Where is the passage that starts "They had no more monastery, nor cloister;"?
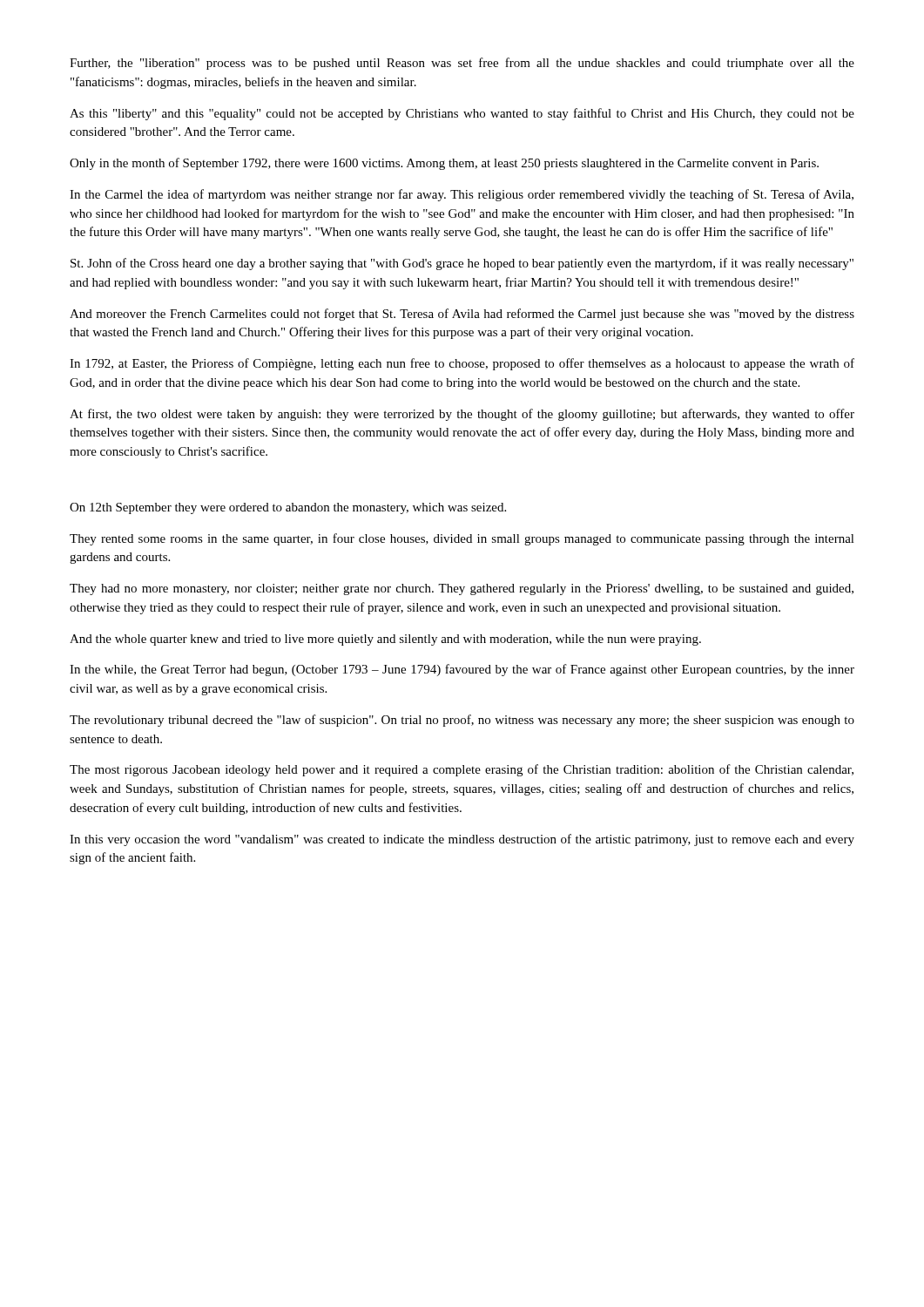The height and width of the screenshot is (1307, 924). pyautogui.click(x=462, y=598)
